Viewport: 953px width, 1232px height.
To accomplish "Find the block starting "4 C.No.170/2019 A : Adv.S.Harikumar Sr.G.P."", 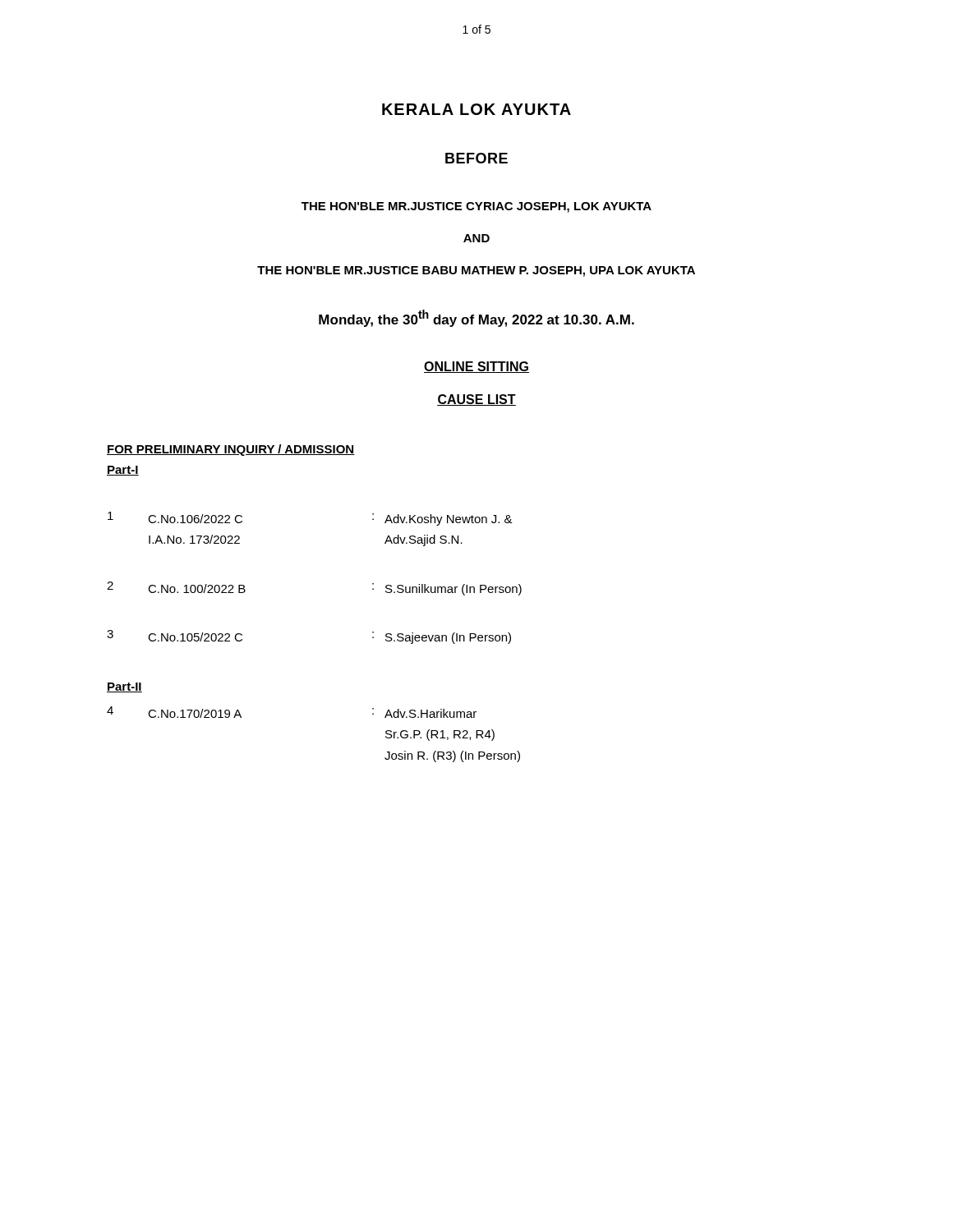I will (476, 734).
